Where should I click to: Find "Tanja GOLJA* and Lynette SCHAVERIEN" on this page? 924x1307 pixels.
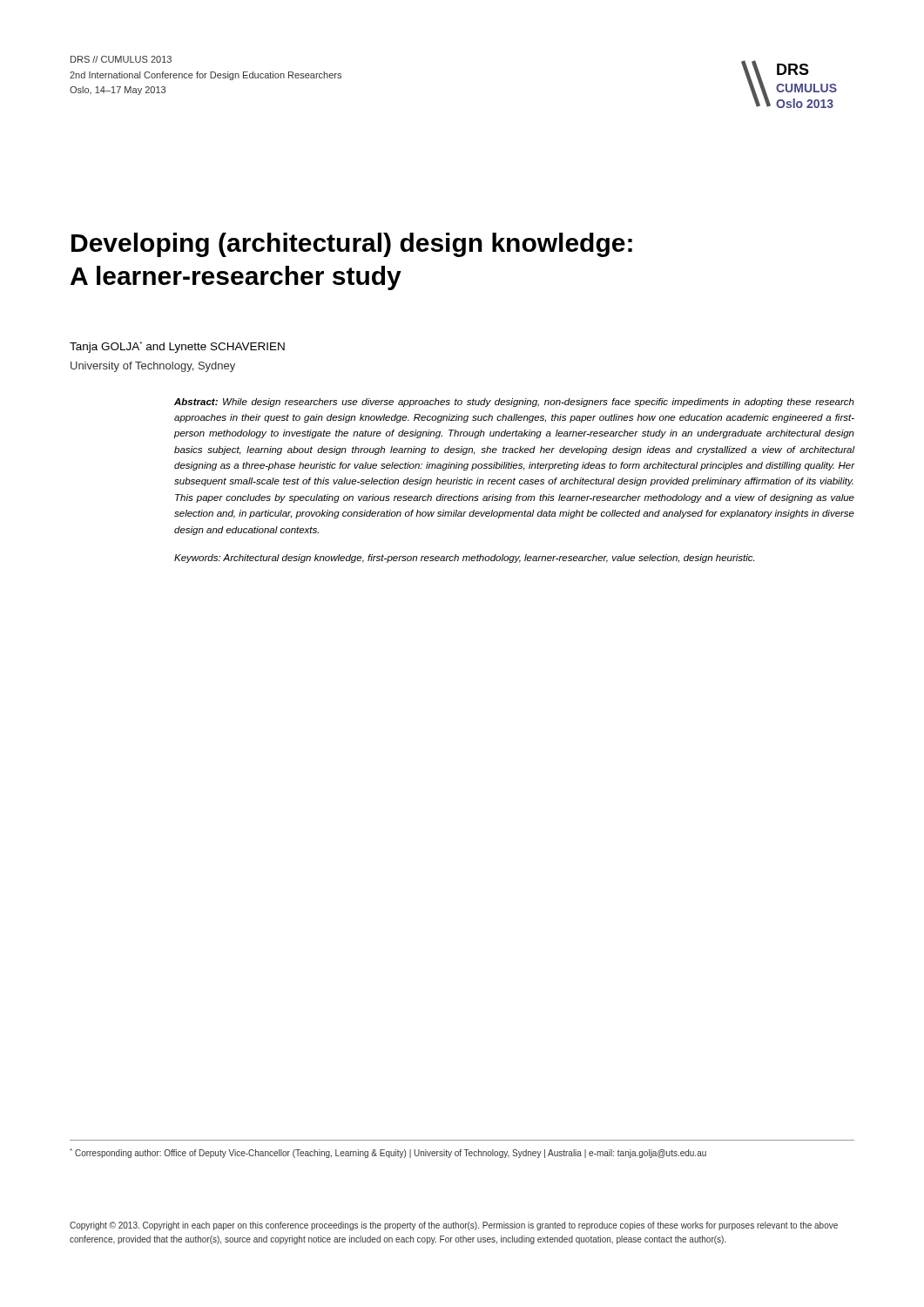pyautogui.click(x=178, y=346)
